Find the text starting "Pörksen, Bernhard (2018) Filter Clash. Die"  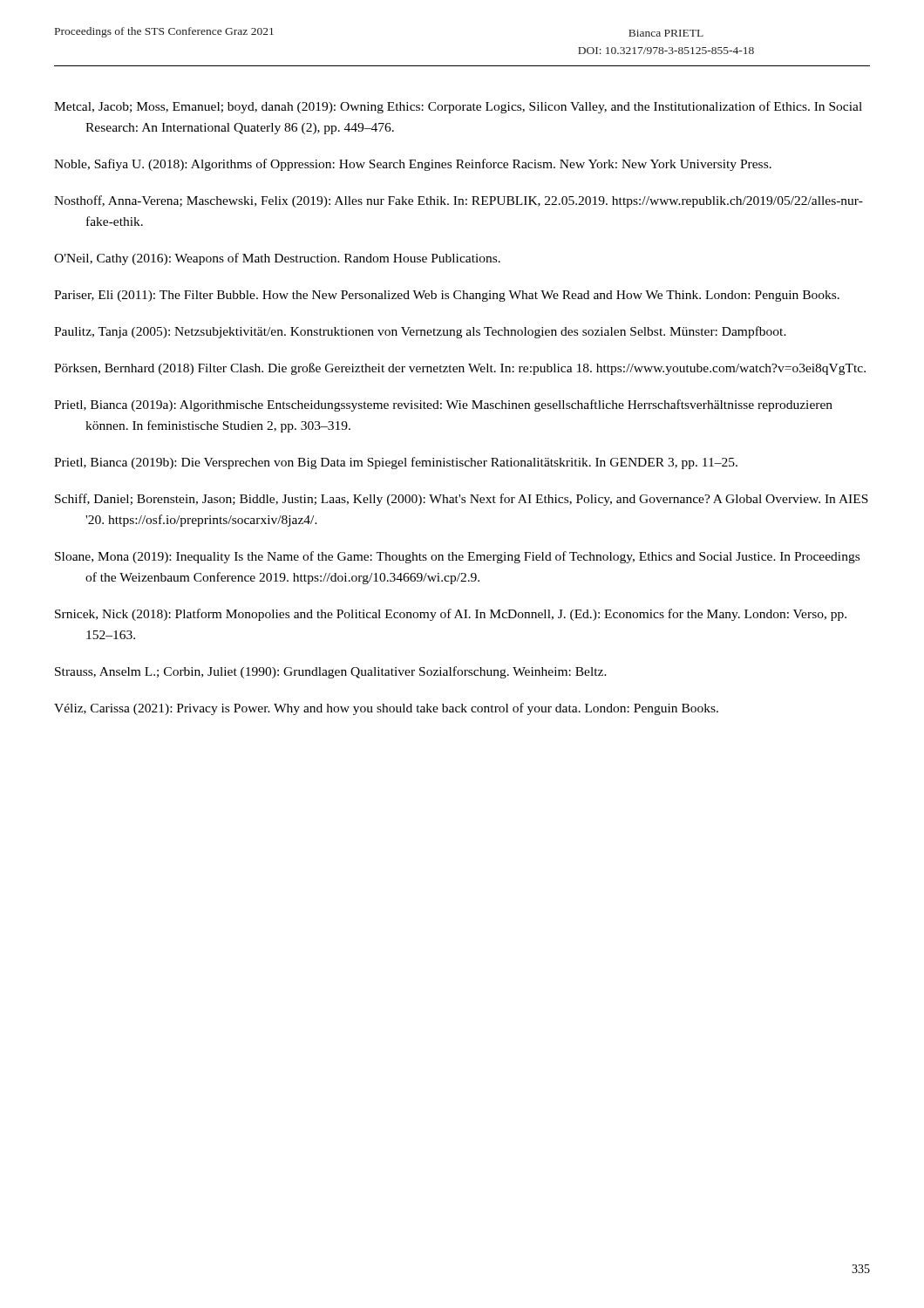(460, 368)
